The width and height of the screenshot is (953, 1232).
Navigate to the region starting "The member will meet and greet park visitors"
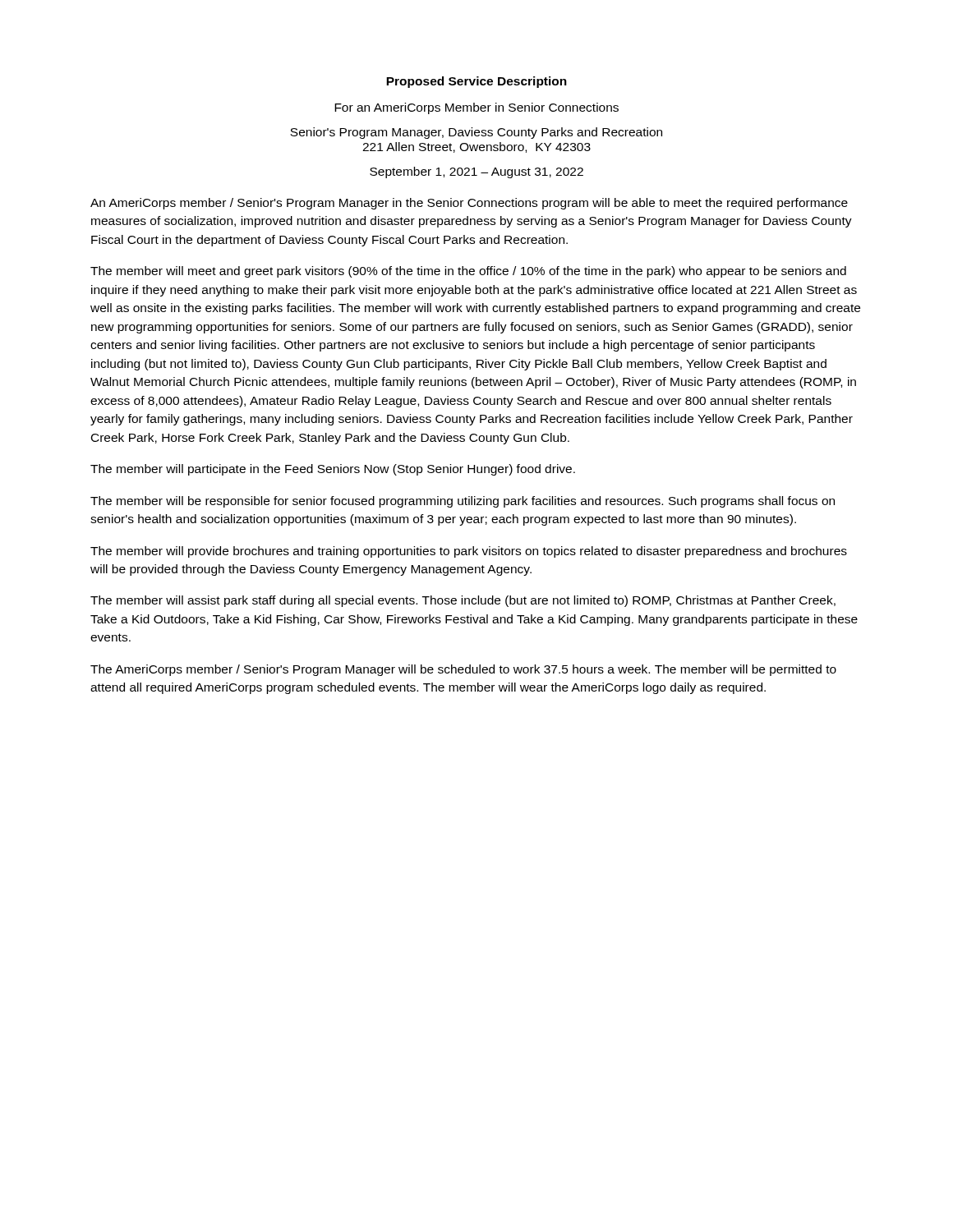click(476, 354)
